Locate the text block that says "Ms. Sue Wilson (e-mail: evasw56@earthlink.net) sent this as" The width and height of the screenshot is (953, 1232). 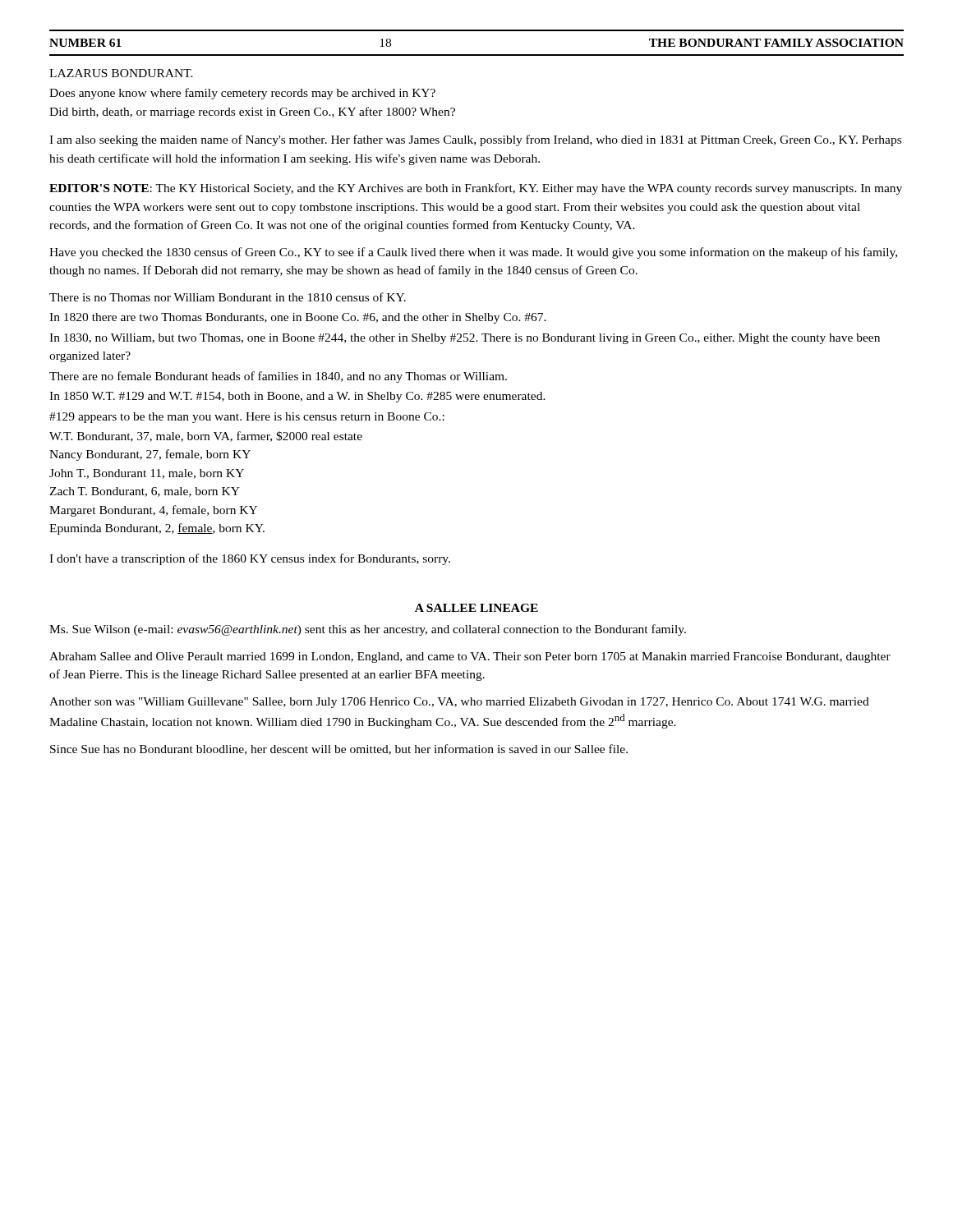point(368,629)
